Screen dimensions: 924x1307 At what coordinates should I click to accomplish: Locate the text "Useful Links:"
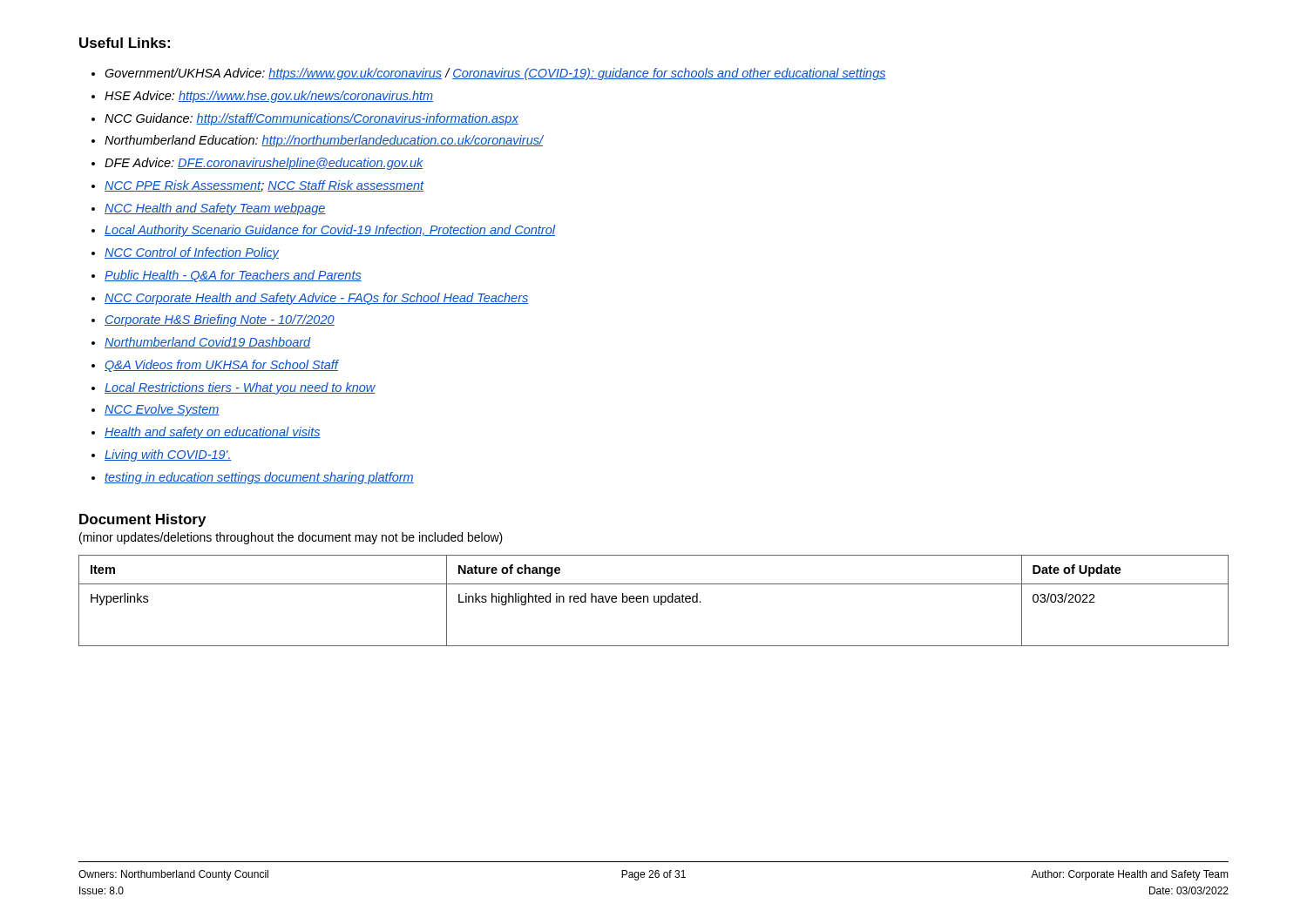coord(125,43)
